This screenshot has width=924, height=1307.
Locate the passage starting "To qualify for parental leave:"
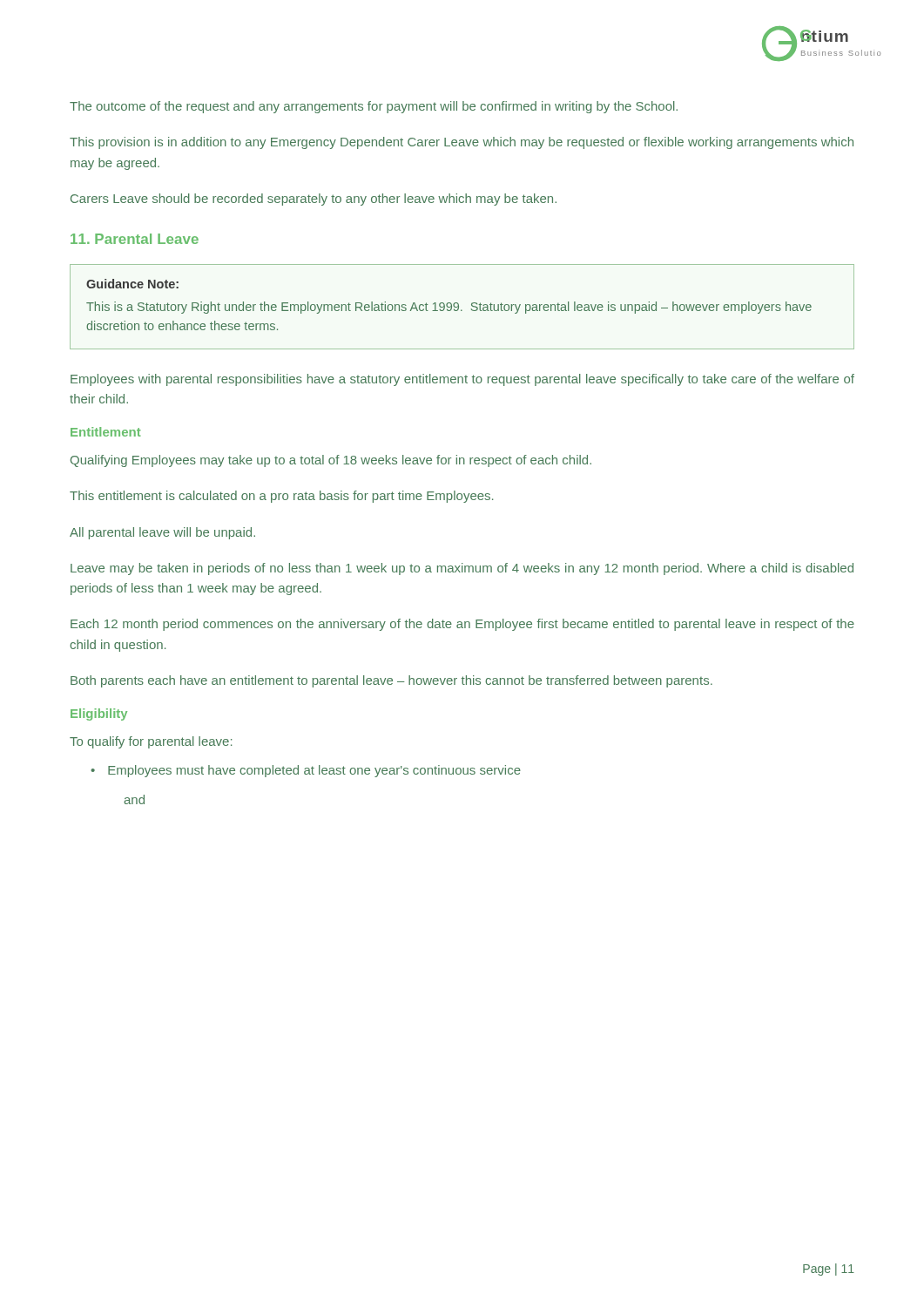click(x=151, y=741)
